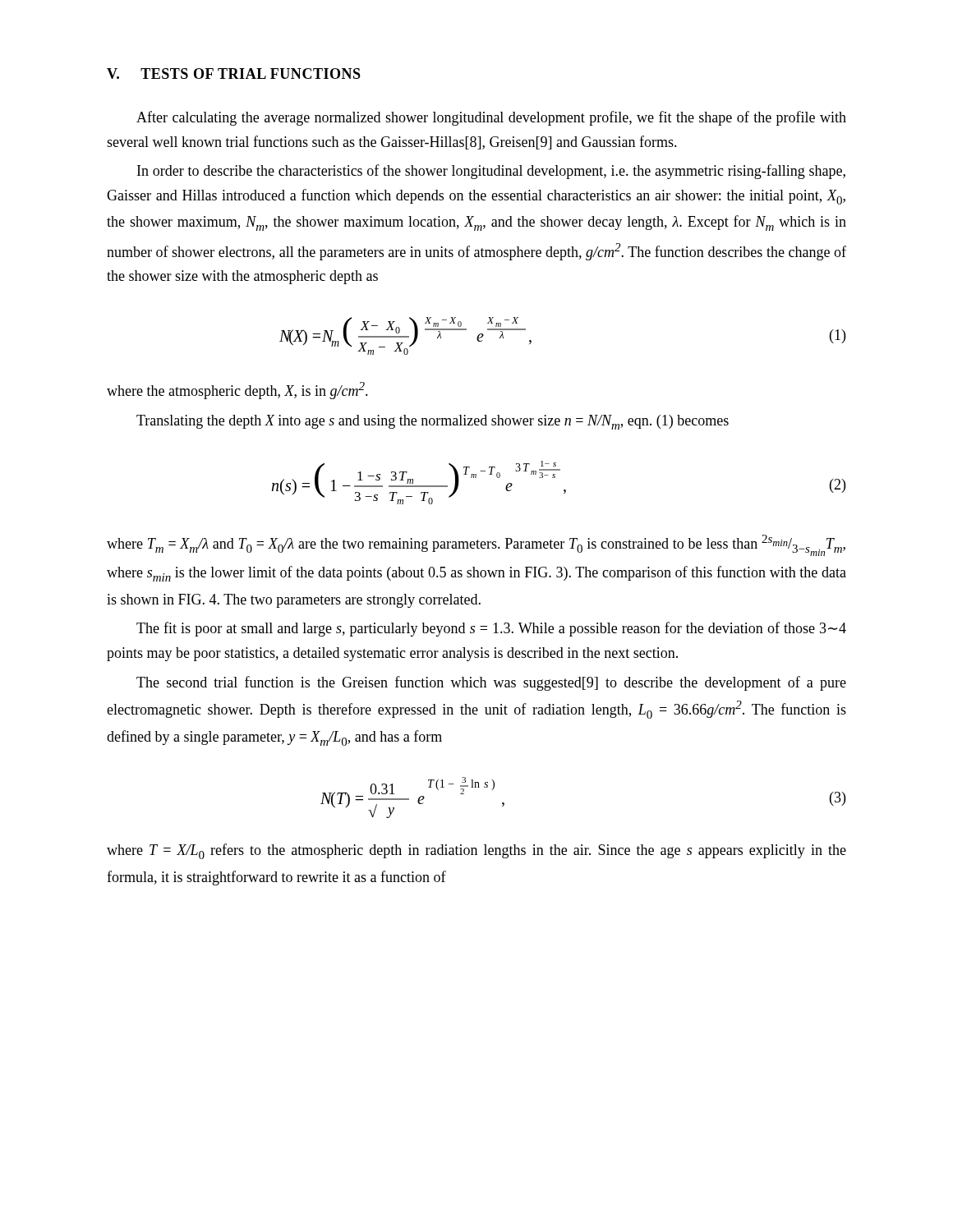Navigate to the element starting "n ( s ) ="
Screen dimensions: 1232x953
559,485
